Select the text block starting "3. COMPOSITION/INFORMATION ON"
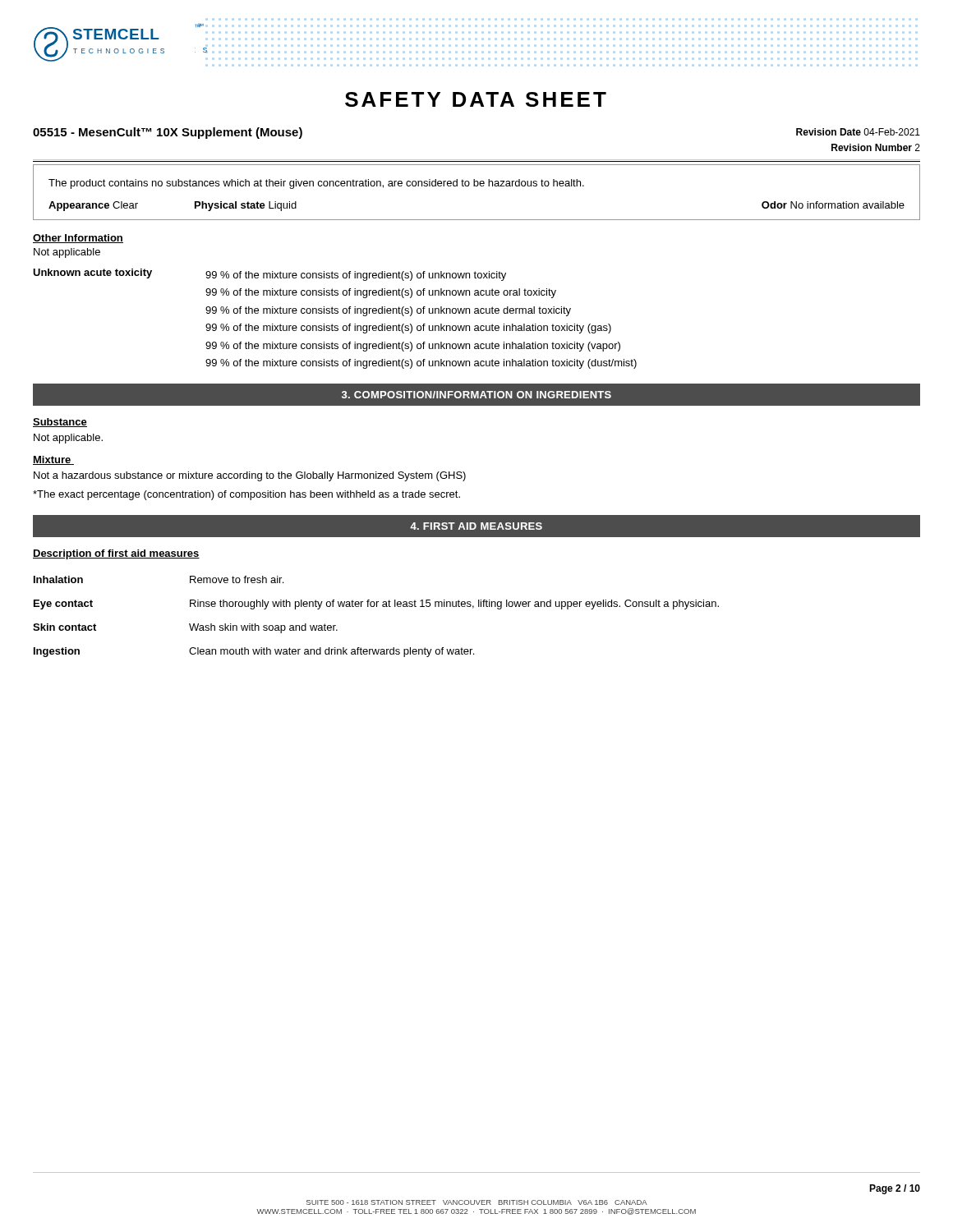Image resolution: width=953 pixels, height=1232 pixels. coord(476,394)
